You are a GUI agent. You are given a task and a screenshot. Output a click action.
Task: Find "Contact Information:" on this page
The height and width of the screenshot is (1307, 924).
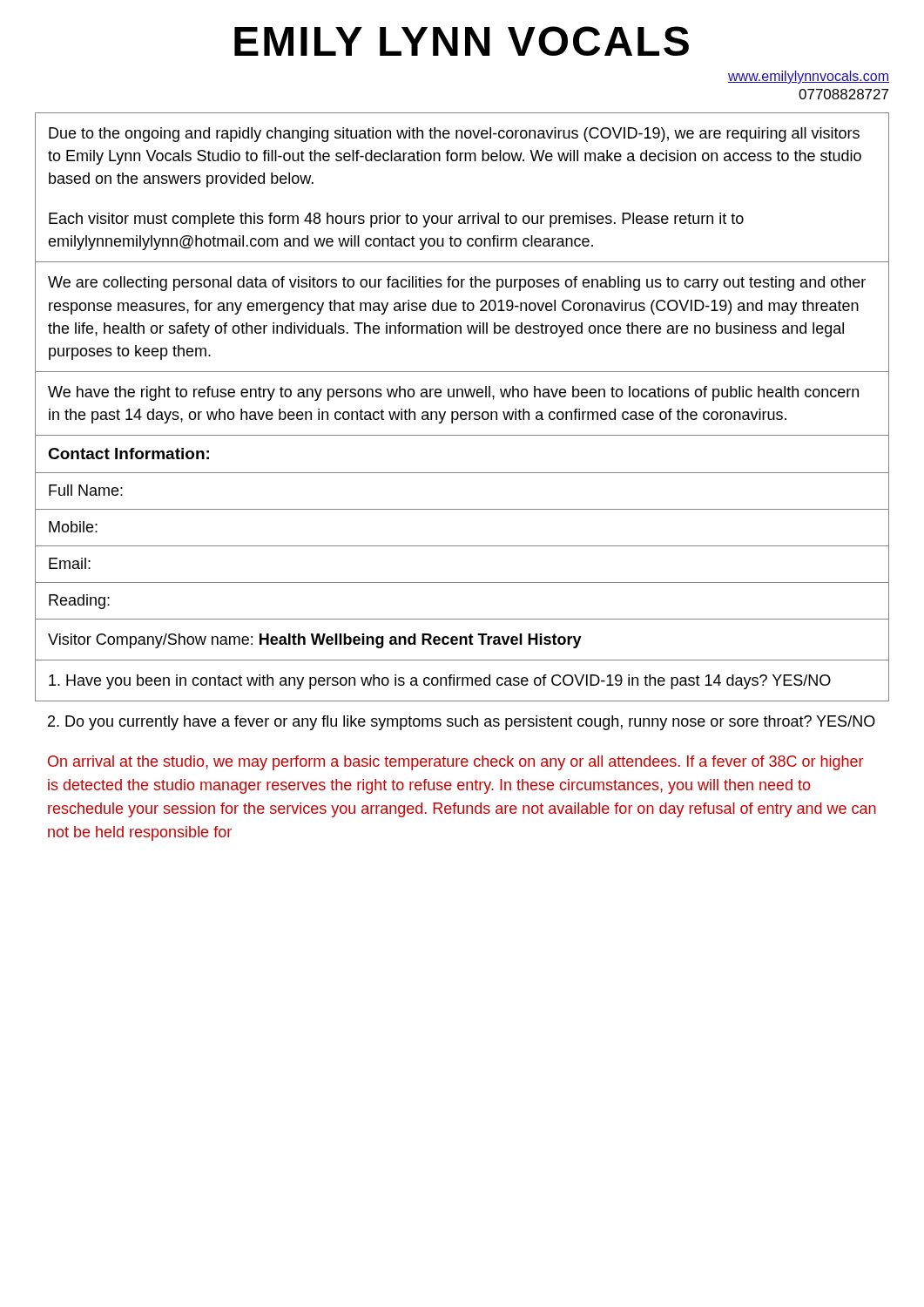click(x=129, y=454)
